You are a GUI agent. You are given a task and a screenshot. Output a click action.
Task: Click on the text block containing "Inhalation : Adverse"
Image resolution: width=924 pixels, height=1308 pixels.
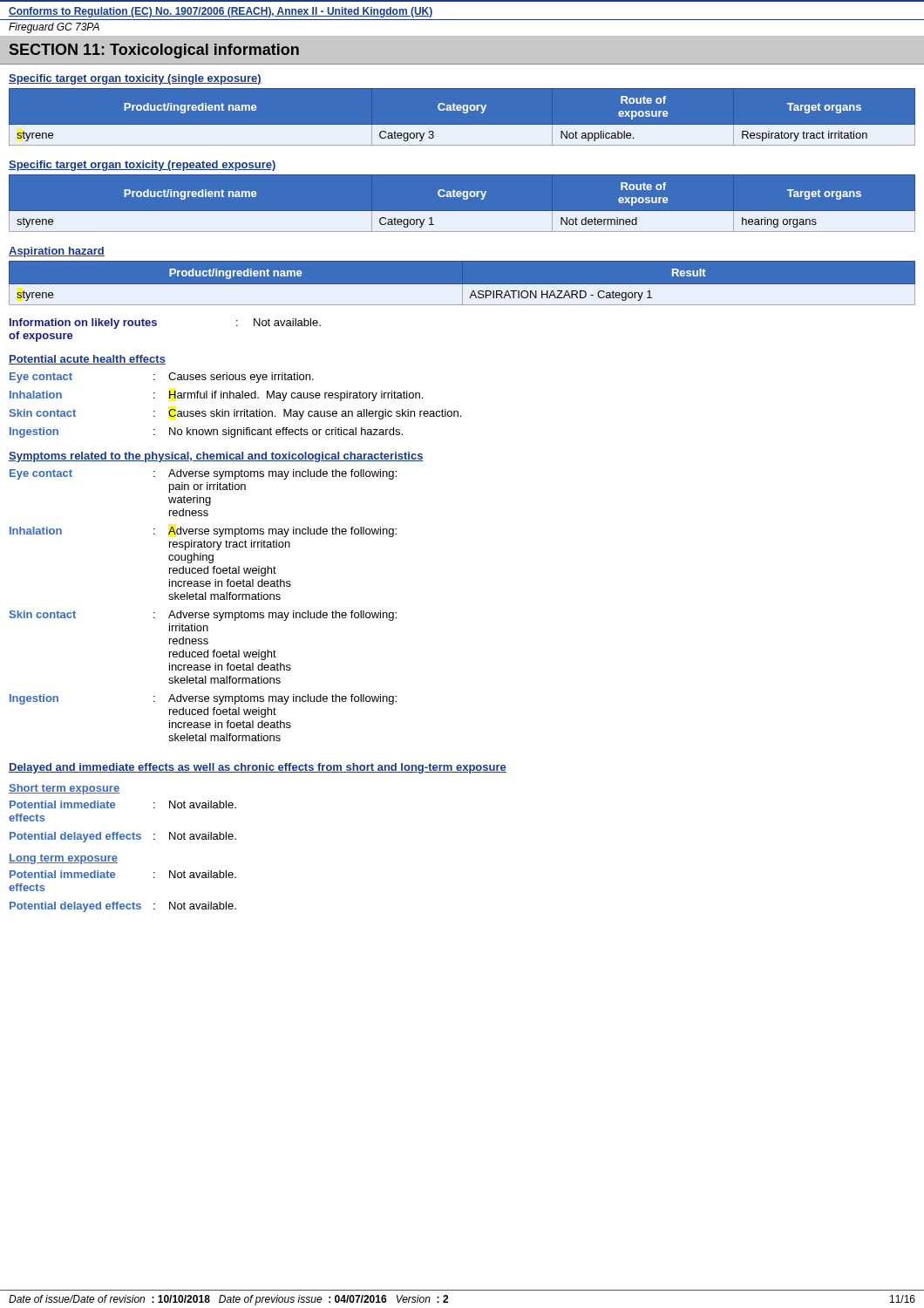point(203,532)
